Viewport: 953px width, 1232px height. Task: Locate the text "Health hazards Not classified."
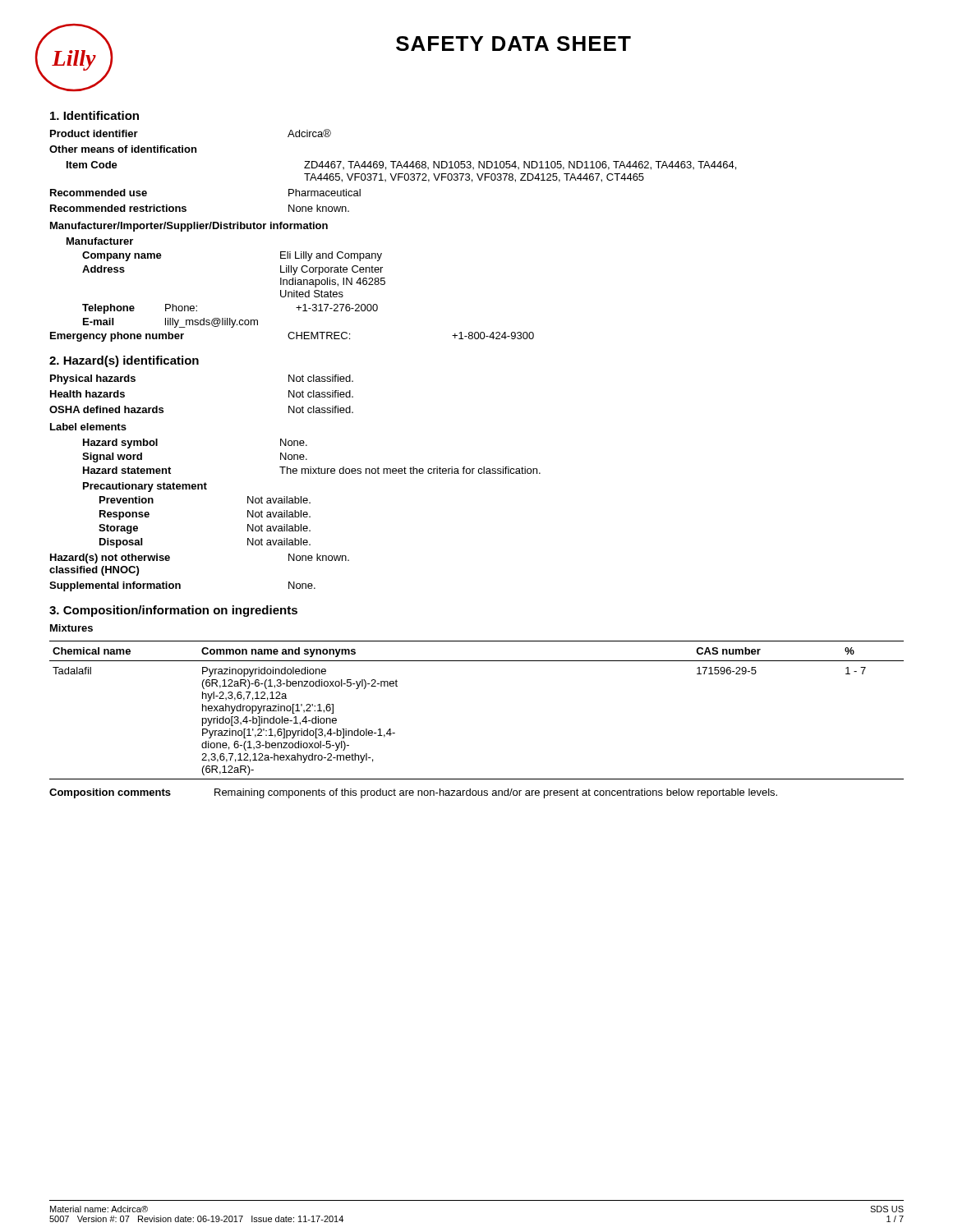[x=101, y=394]
